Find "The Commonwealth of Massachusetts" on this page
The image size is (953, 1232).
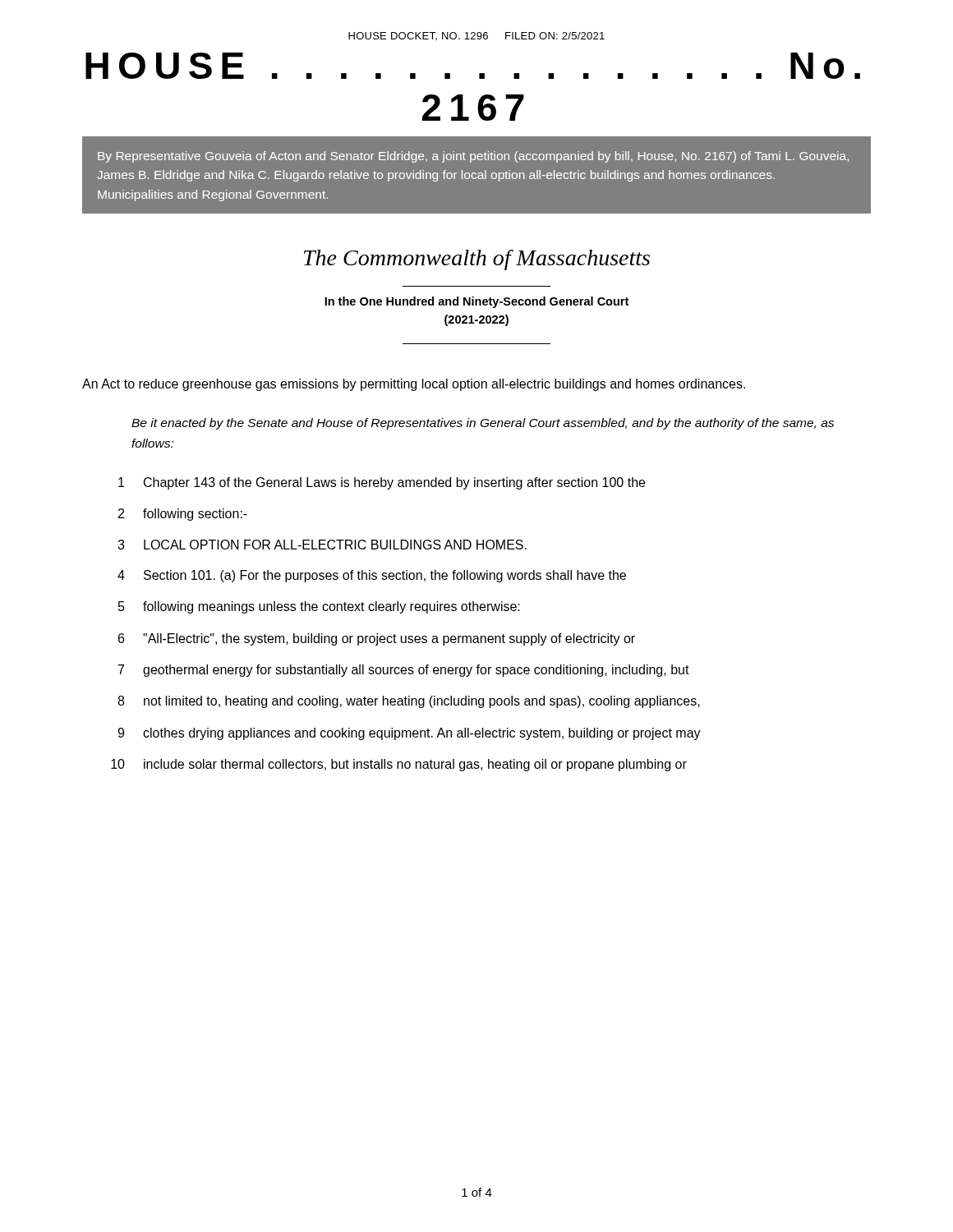point(476,257)
